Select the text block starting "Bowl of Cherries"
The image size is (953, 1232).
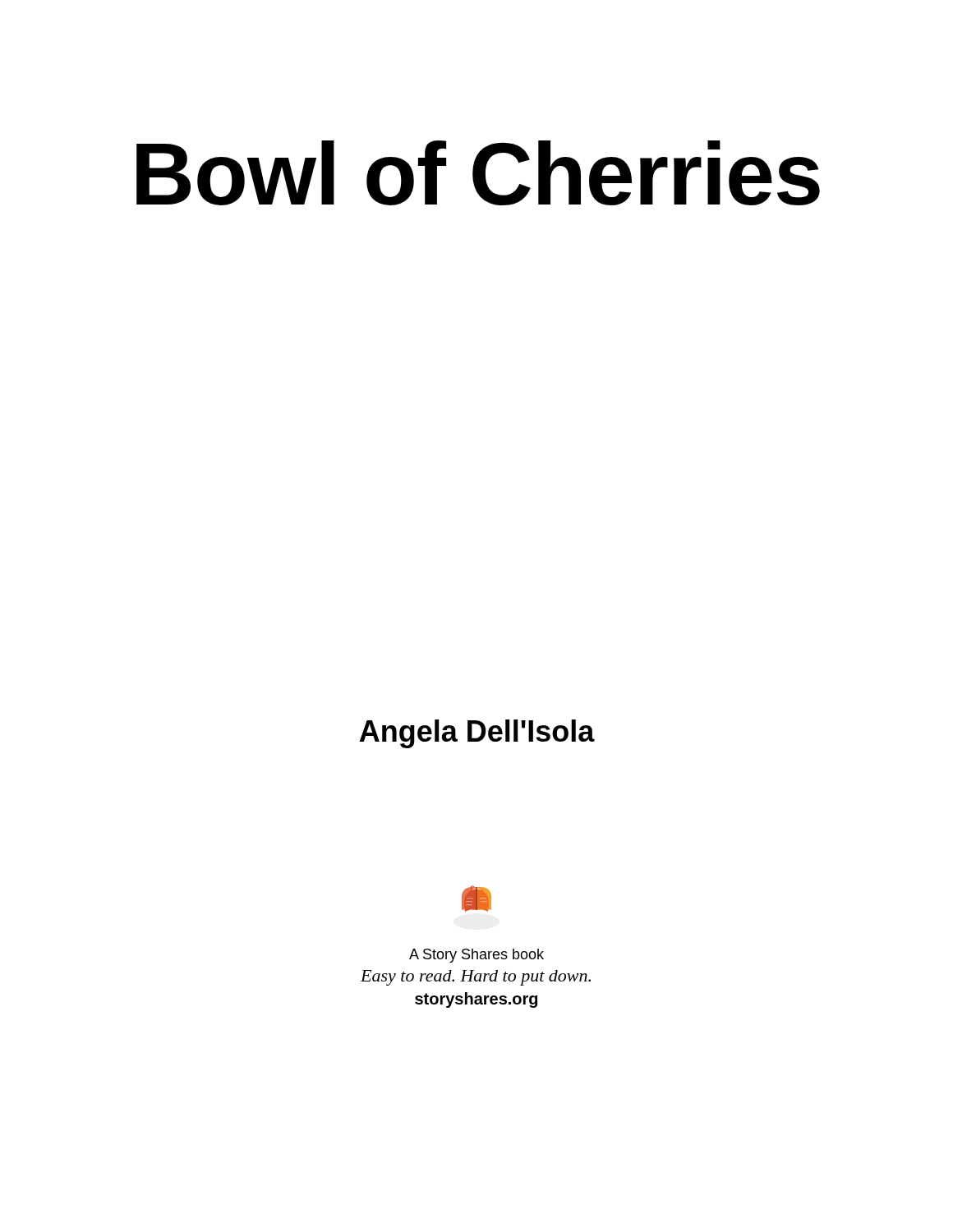476,174
